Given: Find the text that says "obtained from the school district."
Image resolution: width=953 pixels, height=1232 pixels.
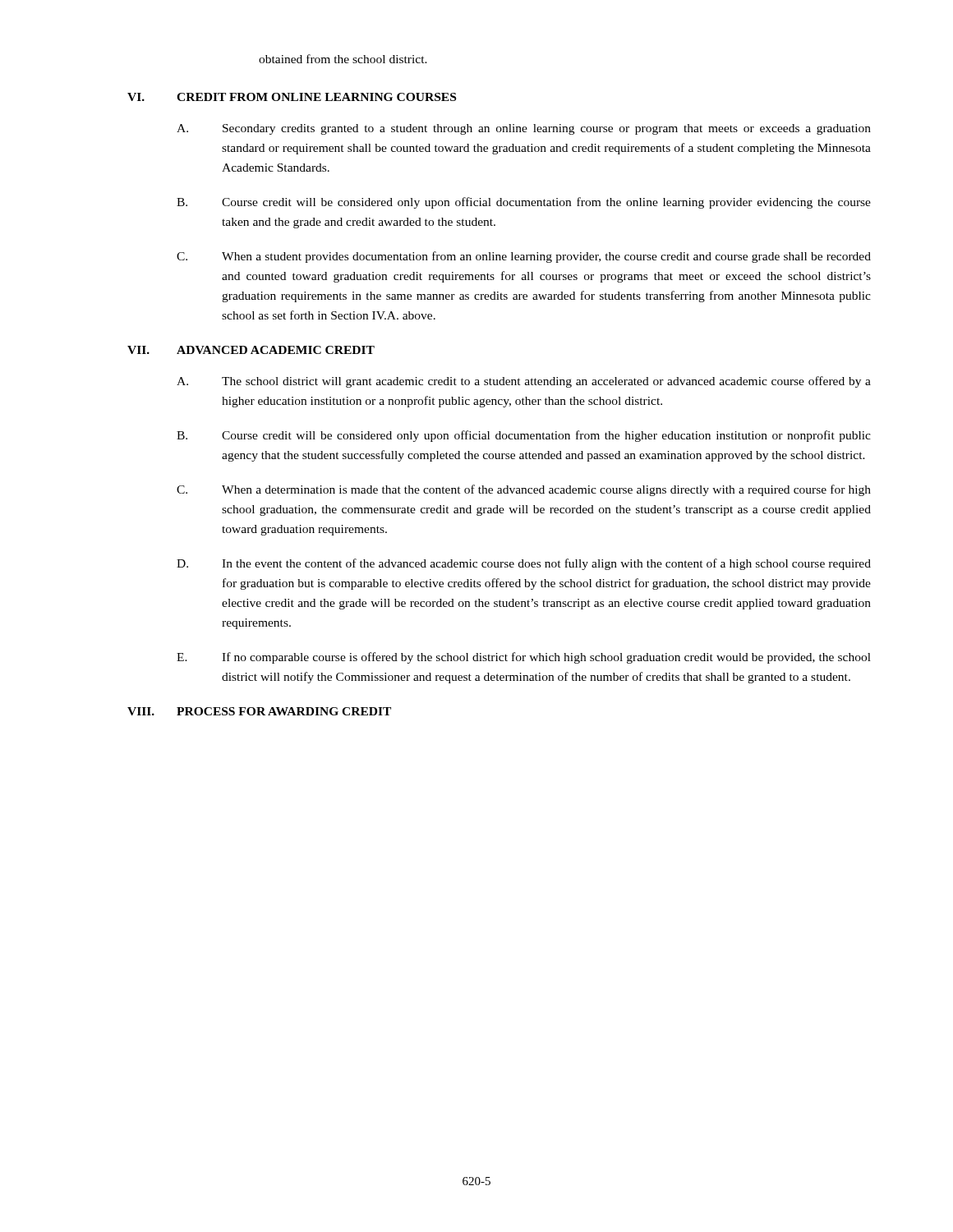Looking at the screenshot, I should (343, 59).
